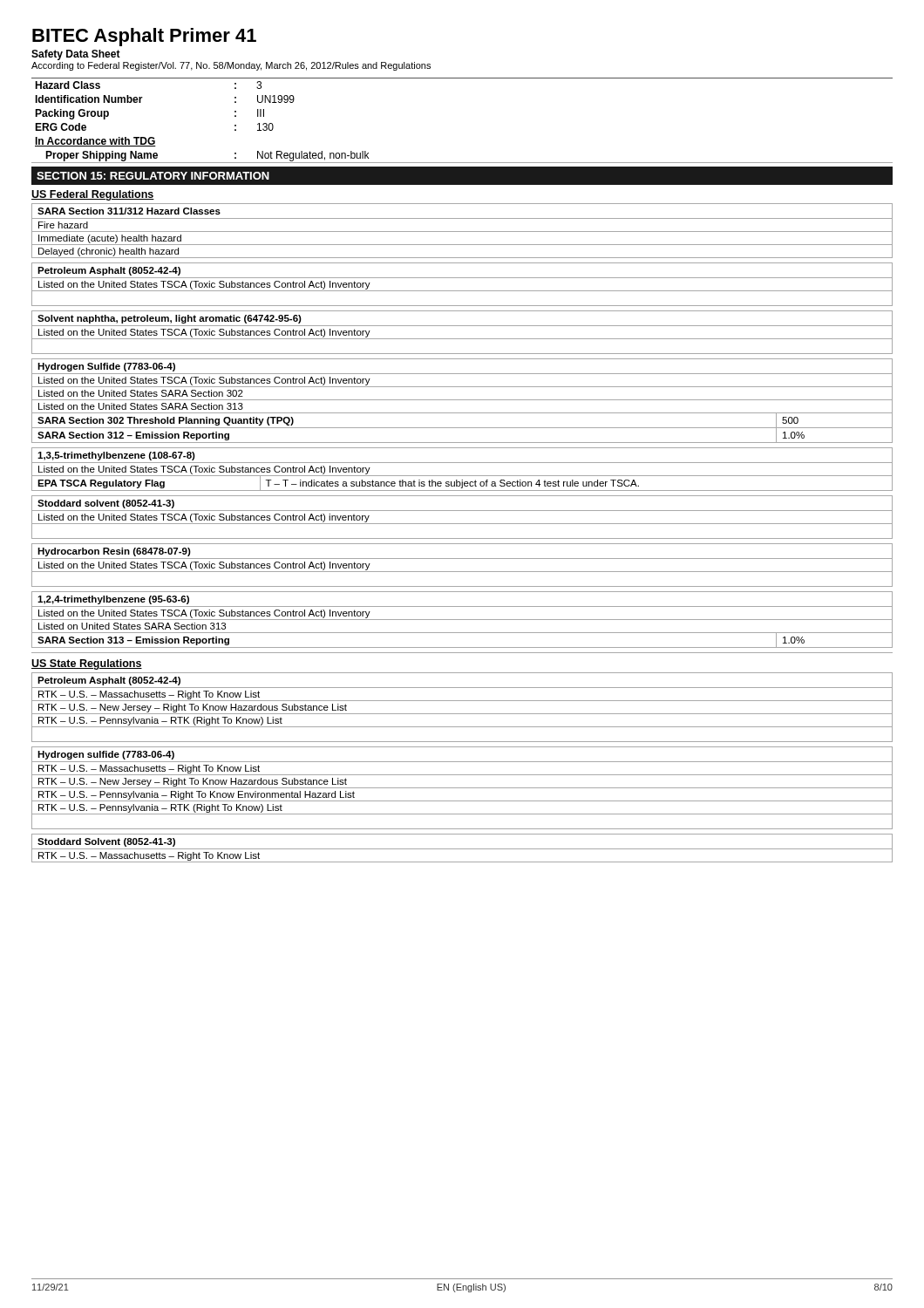Viewport: 924px width, 1308px height.
Task: Click on the title that says "BITEC Asphalt Primer"
Action: 144,35
